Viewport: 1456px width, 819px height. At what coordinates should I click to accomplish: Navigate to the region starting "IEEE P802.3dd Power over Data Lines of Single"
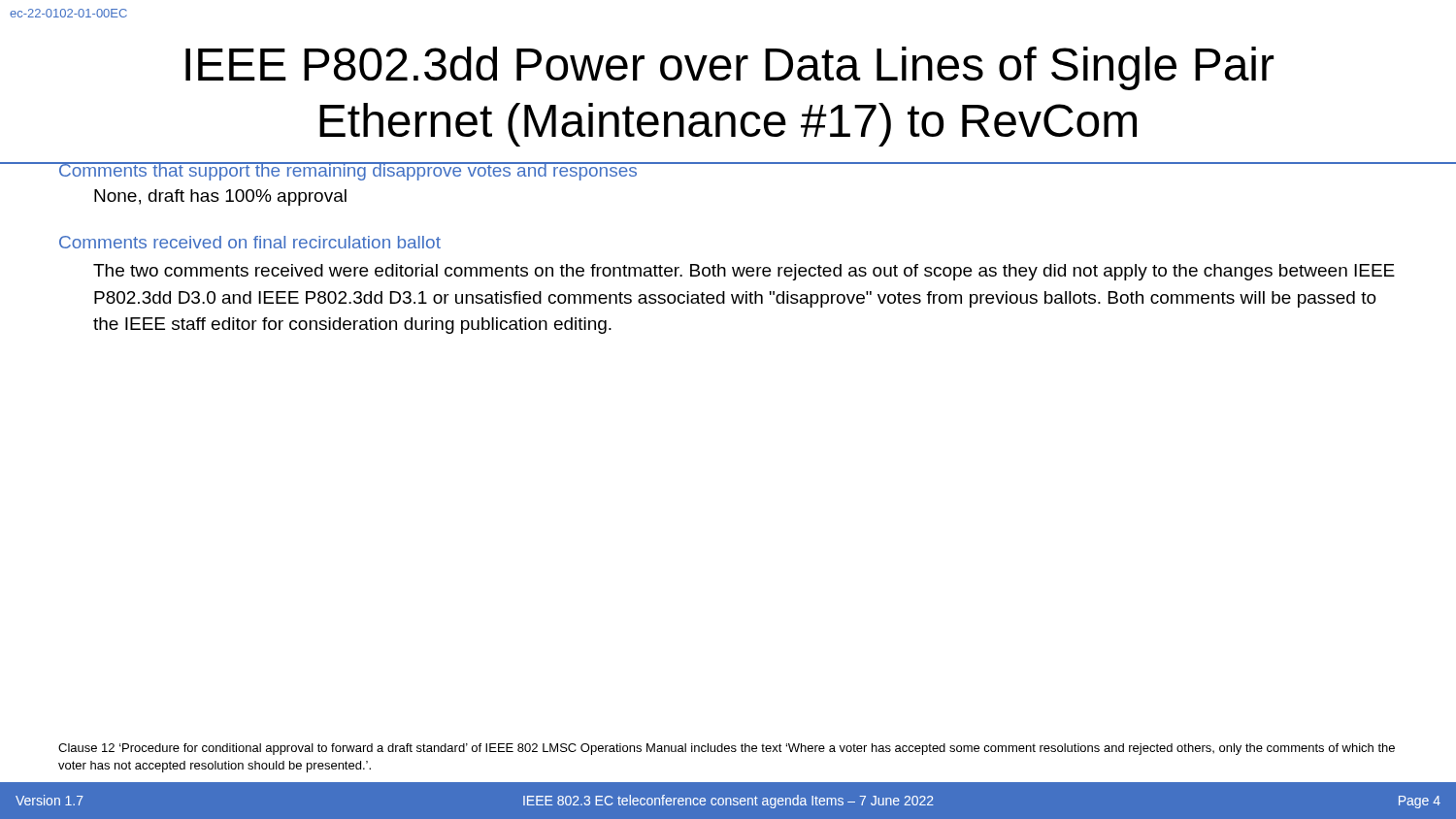tap(728, 90)
